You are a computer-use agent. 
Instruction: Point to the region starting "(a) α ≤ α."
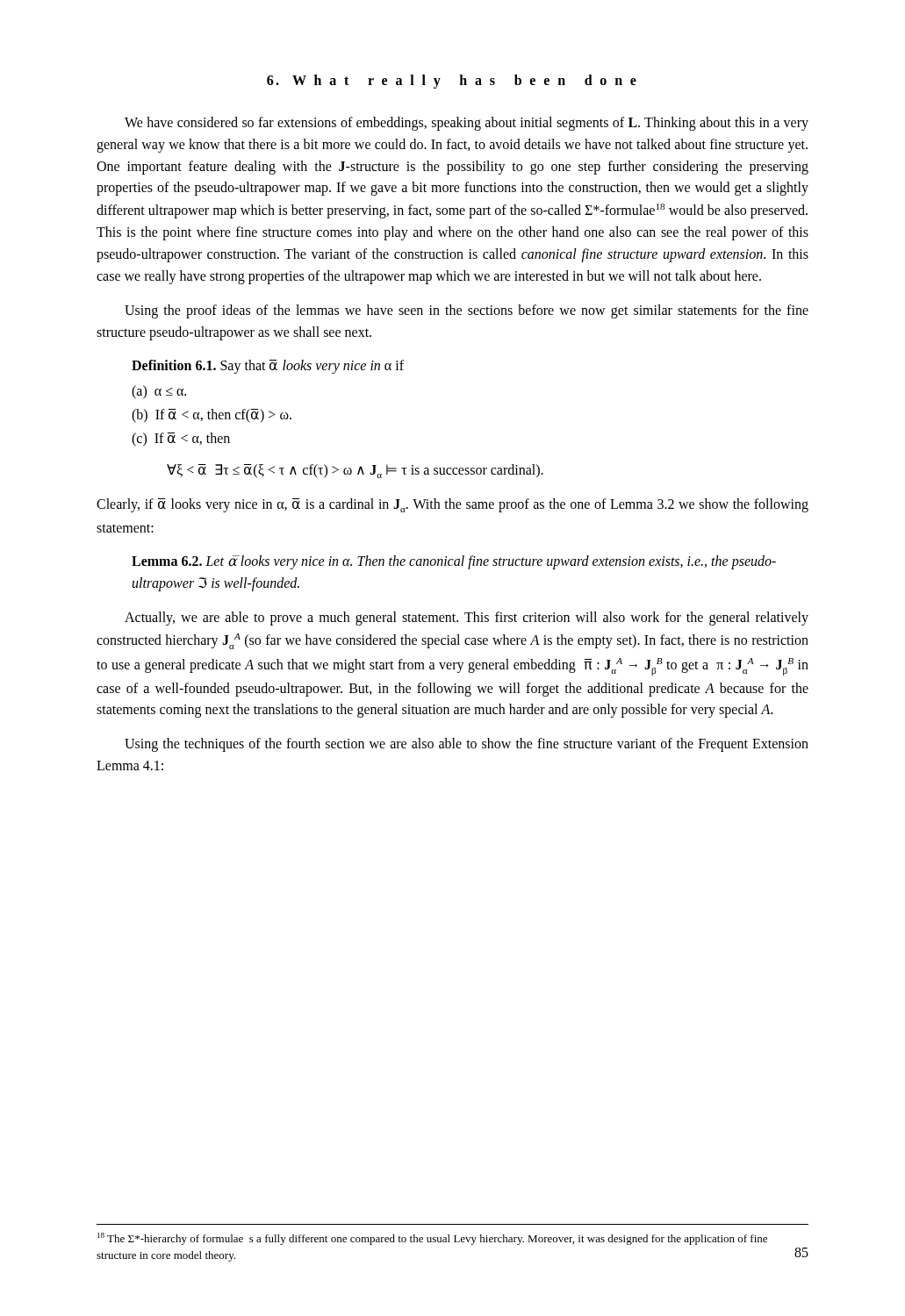[159, 391]
